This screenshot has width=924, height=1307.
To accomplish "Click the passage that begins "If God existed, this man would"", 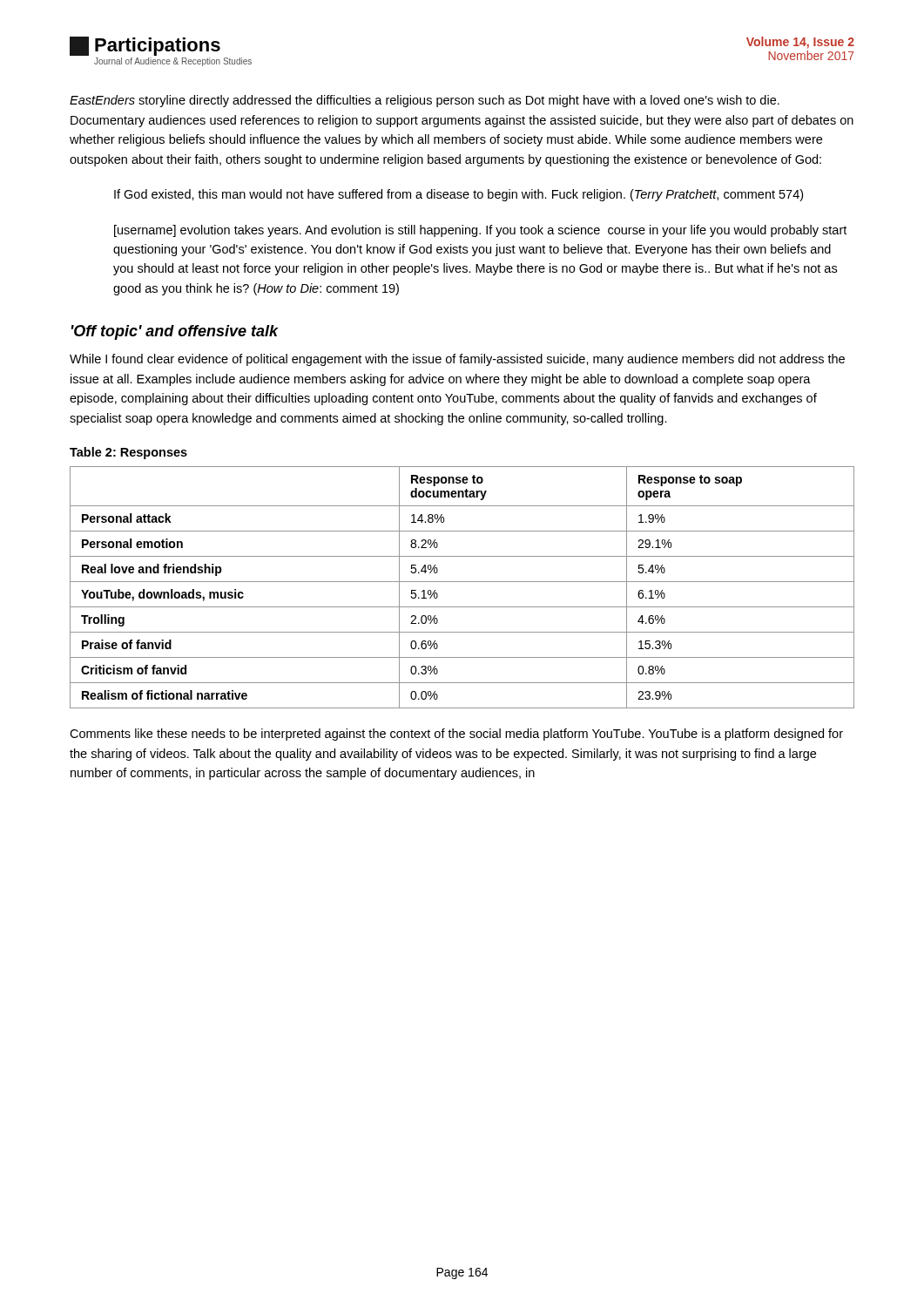I will click(484, 195).
